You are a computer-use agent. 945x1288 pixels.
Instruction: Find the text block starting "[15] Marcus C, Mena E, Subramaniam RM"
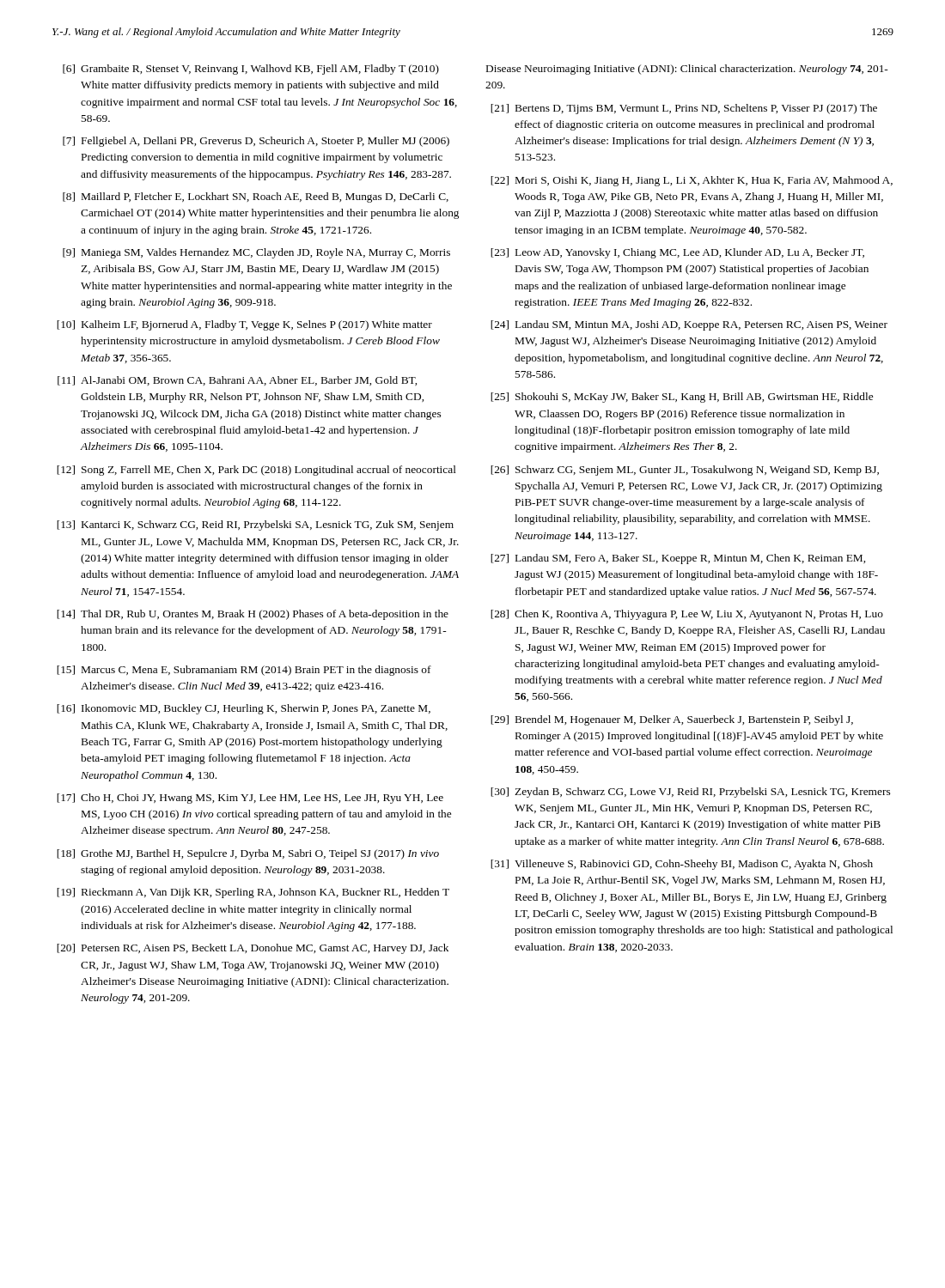pos(256,678)
